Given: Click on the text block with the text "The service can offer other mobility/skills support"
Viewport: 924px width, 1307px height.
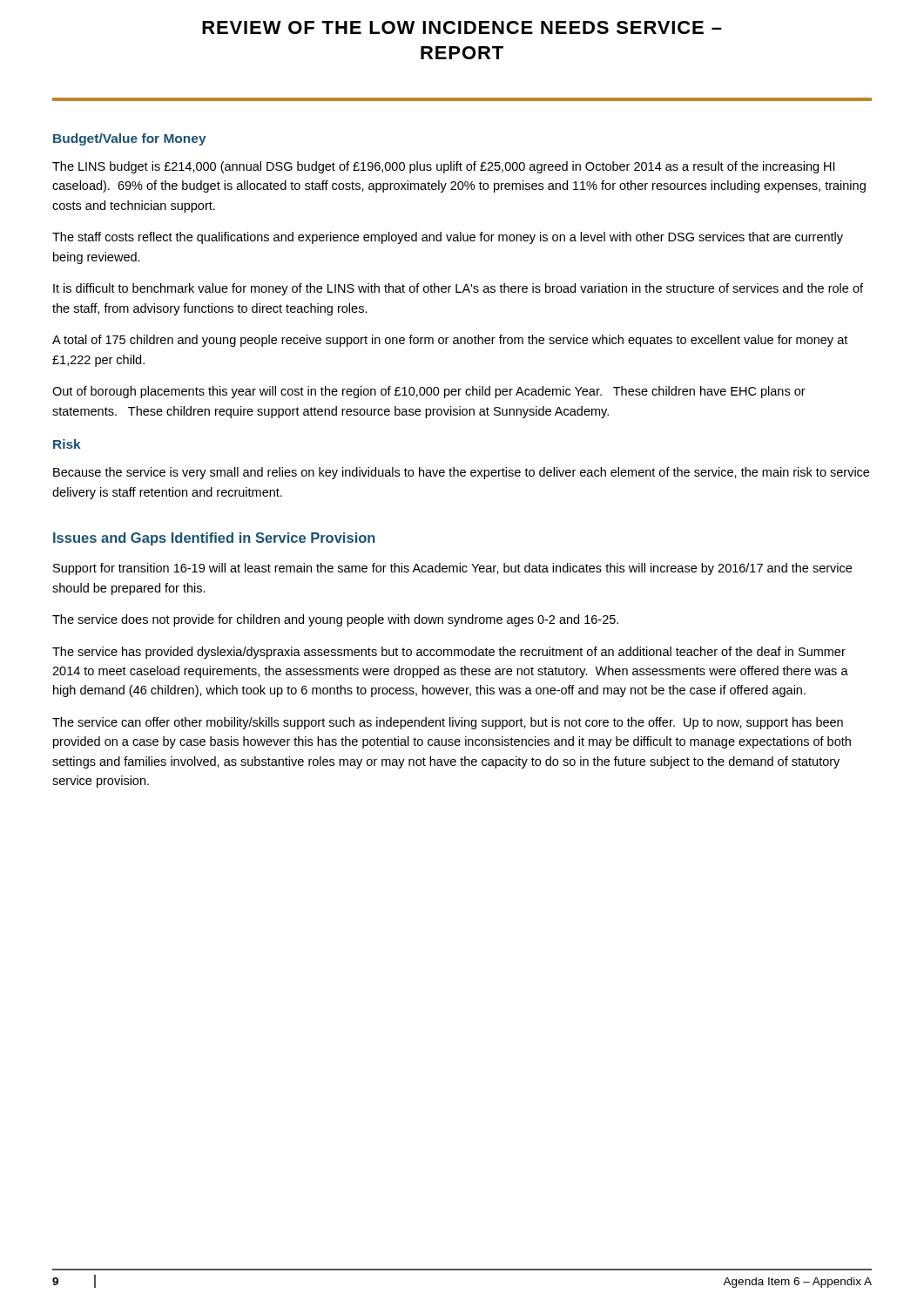Looking at the screenshot, I should [x=452, y=752].
